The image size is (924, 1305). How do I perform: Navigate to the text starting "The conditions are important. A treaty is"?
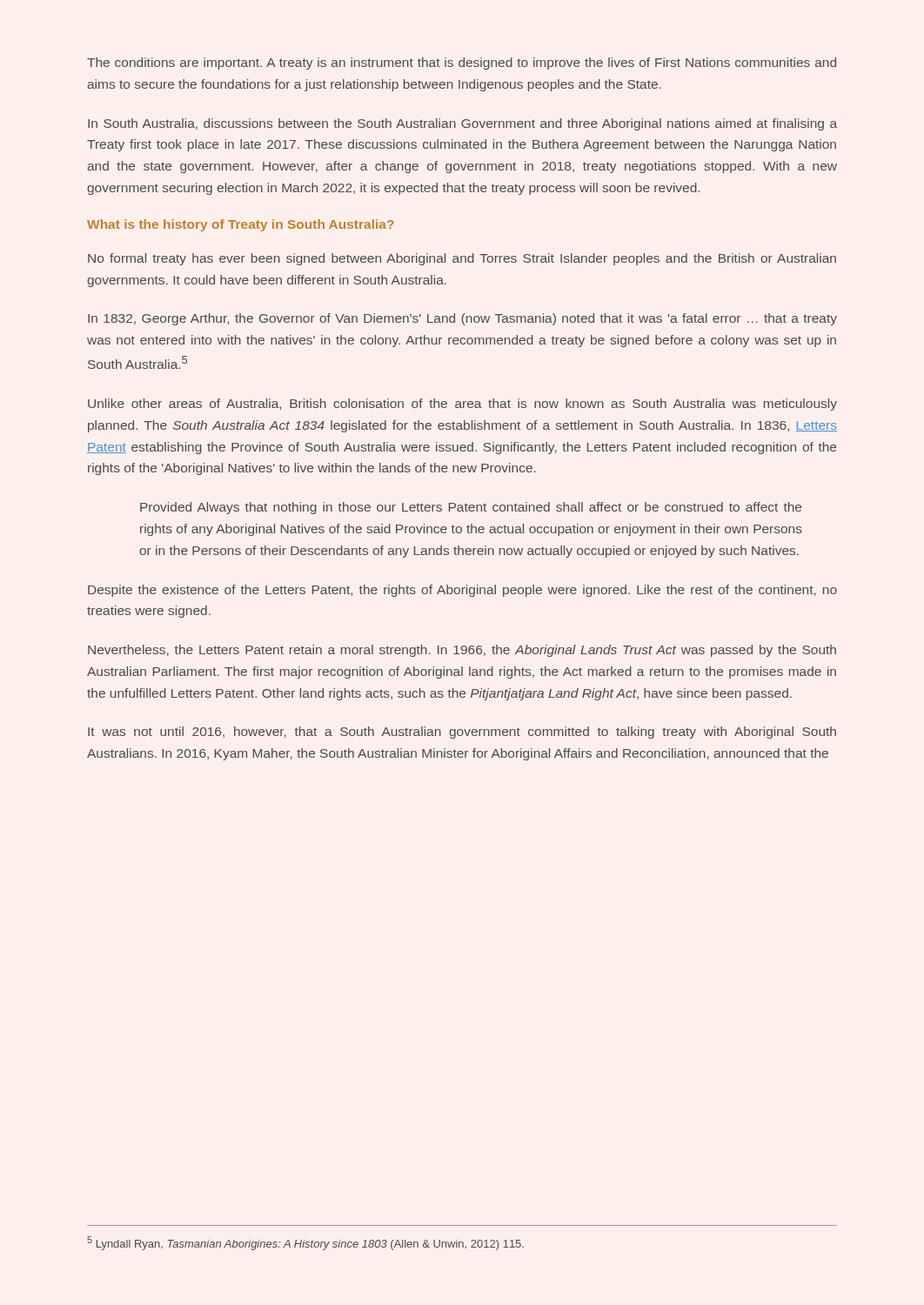click(462, 73)
